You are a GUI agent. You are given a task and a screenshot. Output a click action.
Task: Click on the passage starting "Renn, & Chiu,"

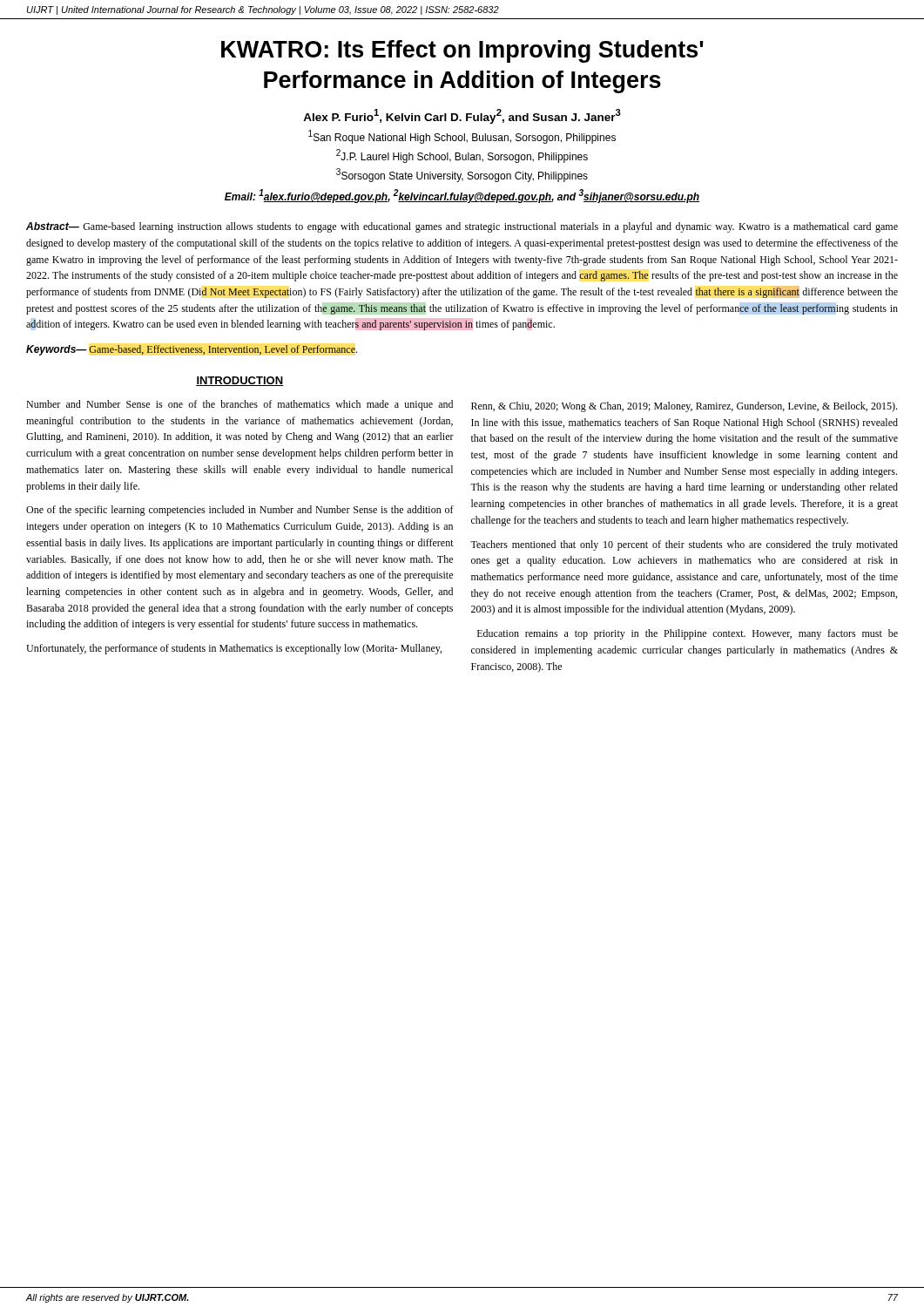(684, 536)
